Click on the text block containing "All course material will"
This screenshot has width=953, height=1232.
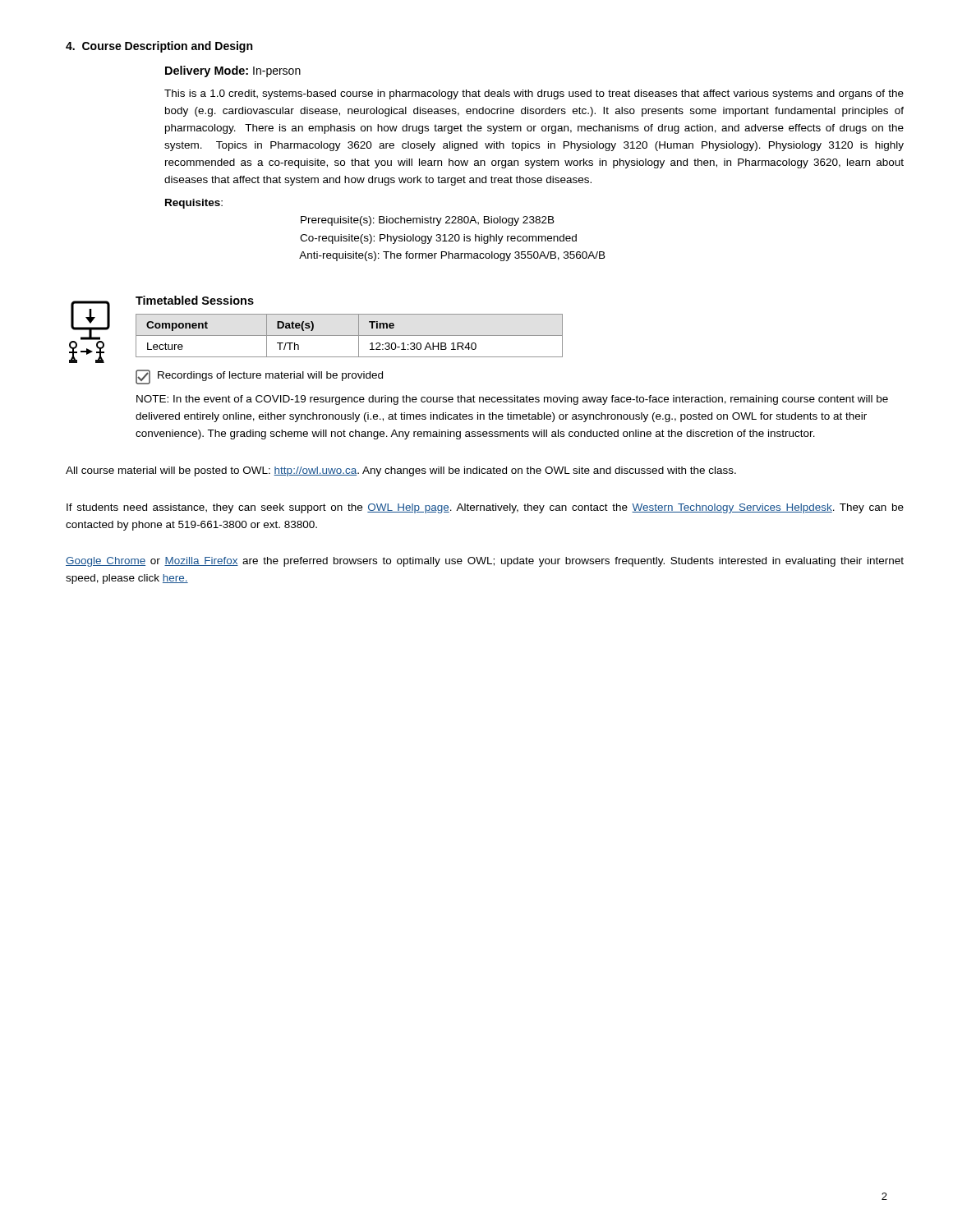pos(401,470)
